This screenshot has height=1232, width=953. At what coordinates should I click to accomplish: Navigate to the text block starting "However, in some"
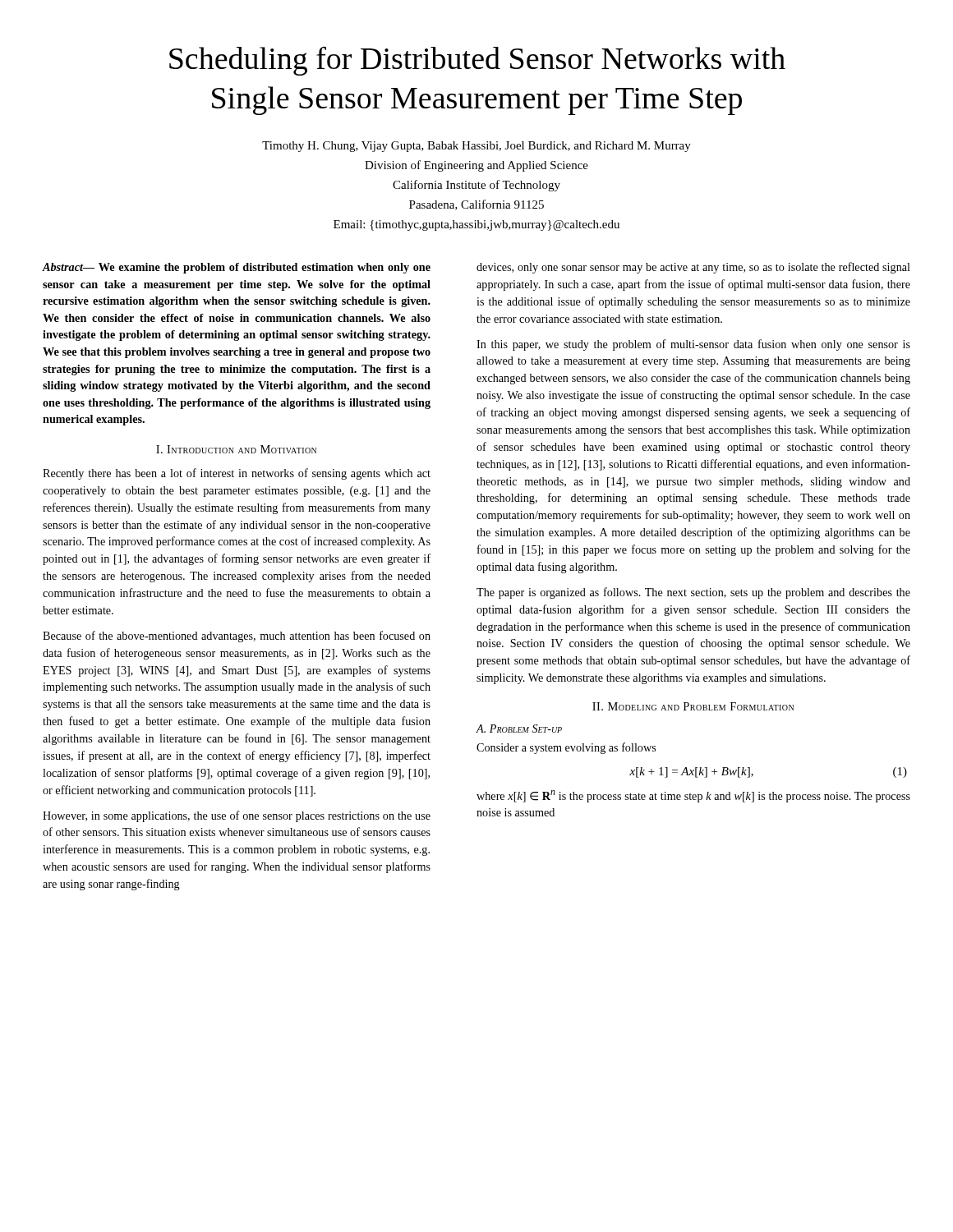(237, 850)
